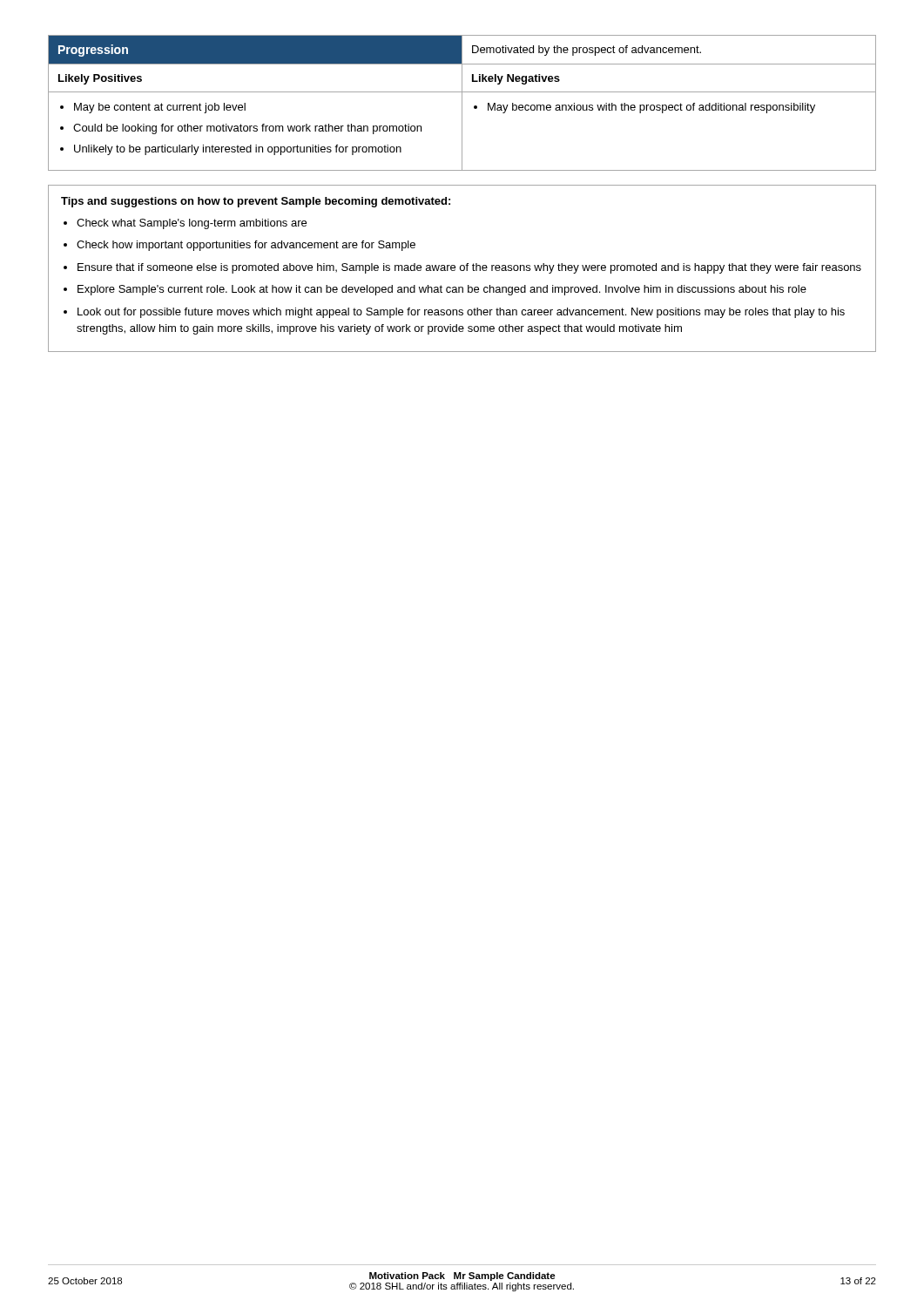Select the element starting "Check how important opportunities for advancement are for"

pyautogui.click(x=246, y=244)
